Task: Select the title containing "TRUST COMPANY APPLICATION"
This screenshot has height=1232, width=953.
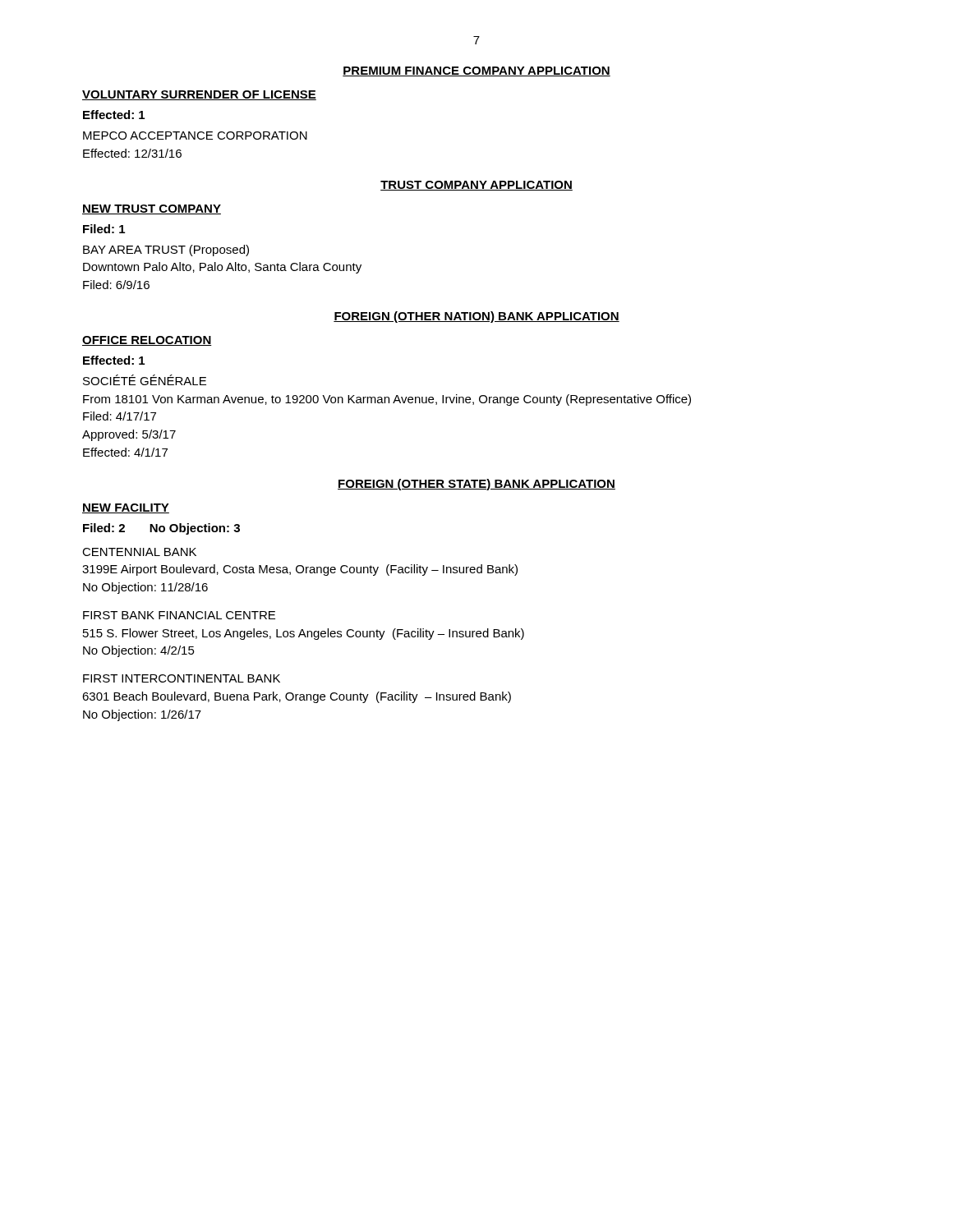Action: tap(476, 184)
